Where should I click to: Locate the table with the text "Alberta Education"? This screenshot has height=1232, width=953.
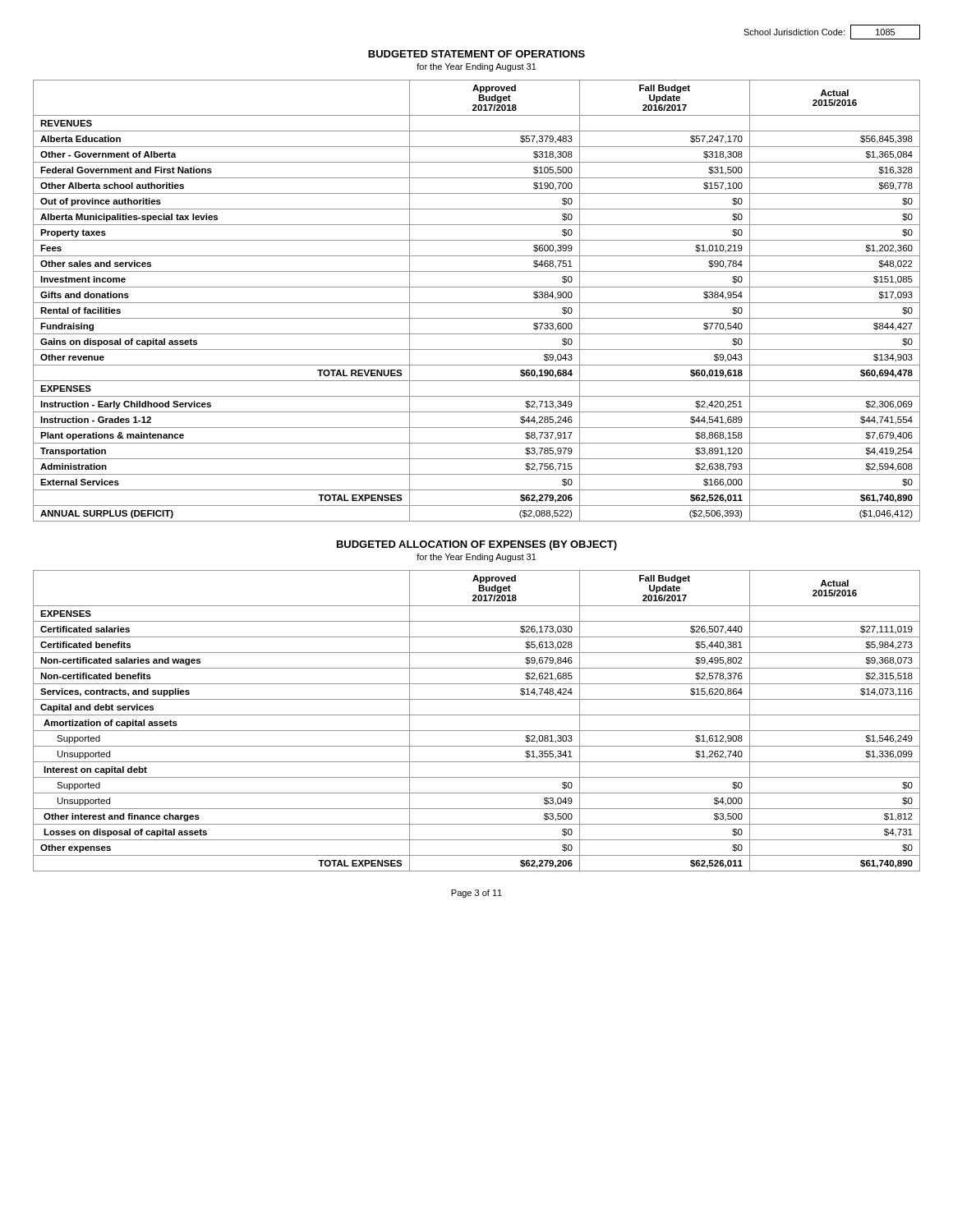[x=476, y=301]
